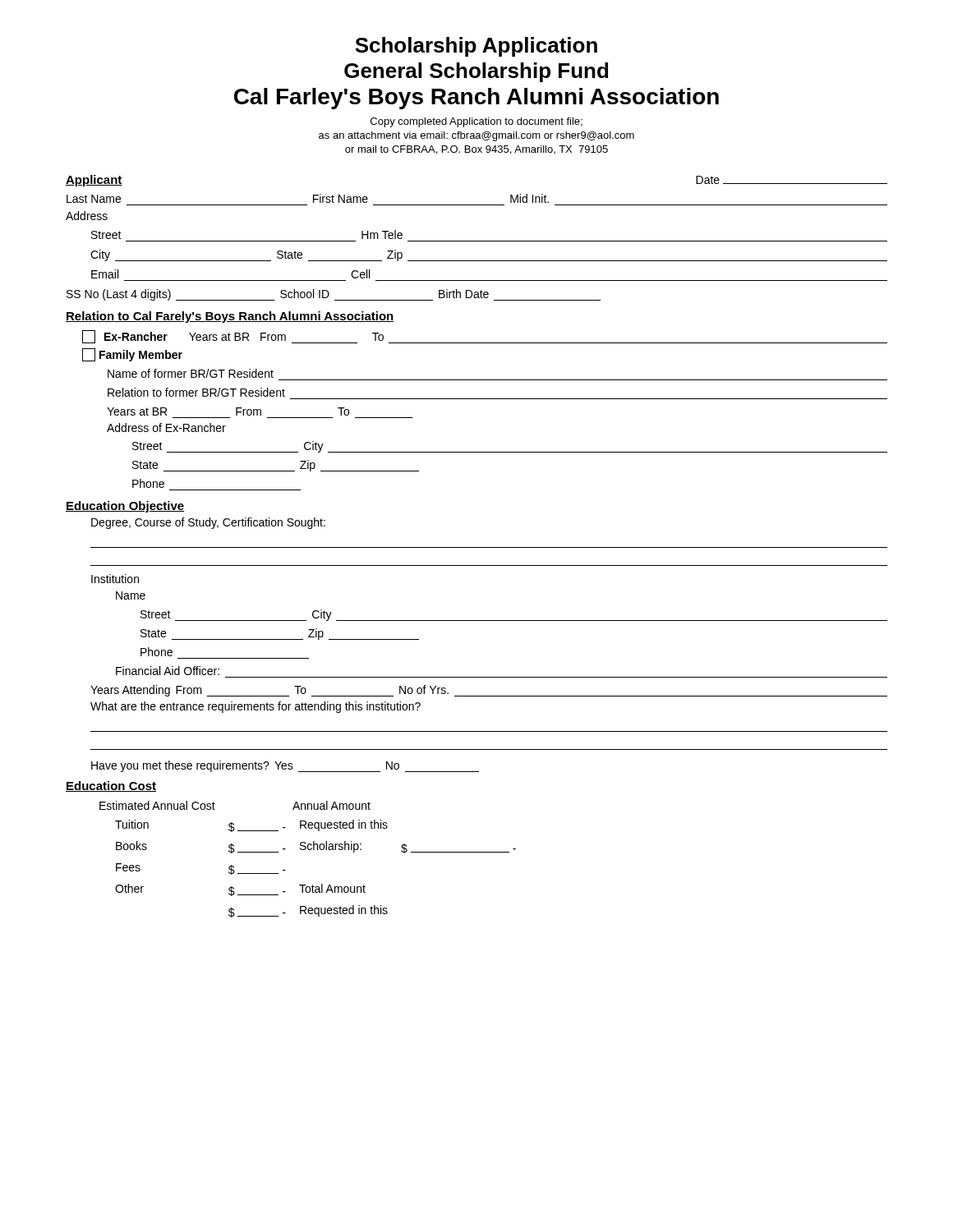Find the text block that says "SS No (Last"
Screen dimensions: 1232x953
[x=333, y=293]
